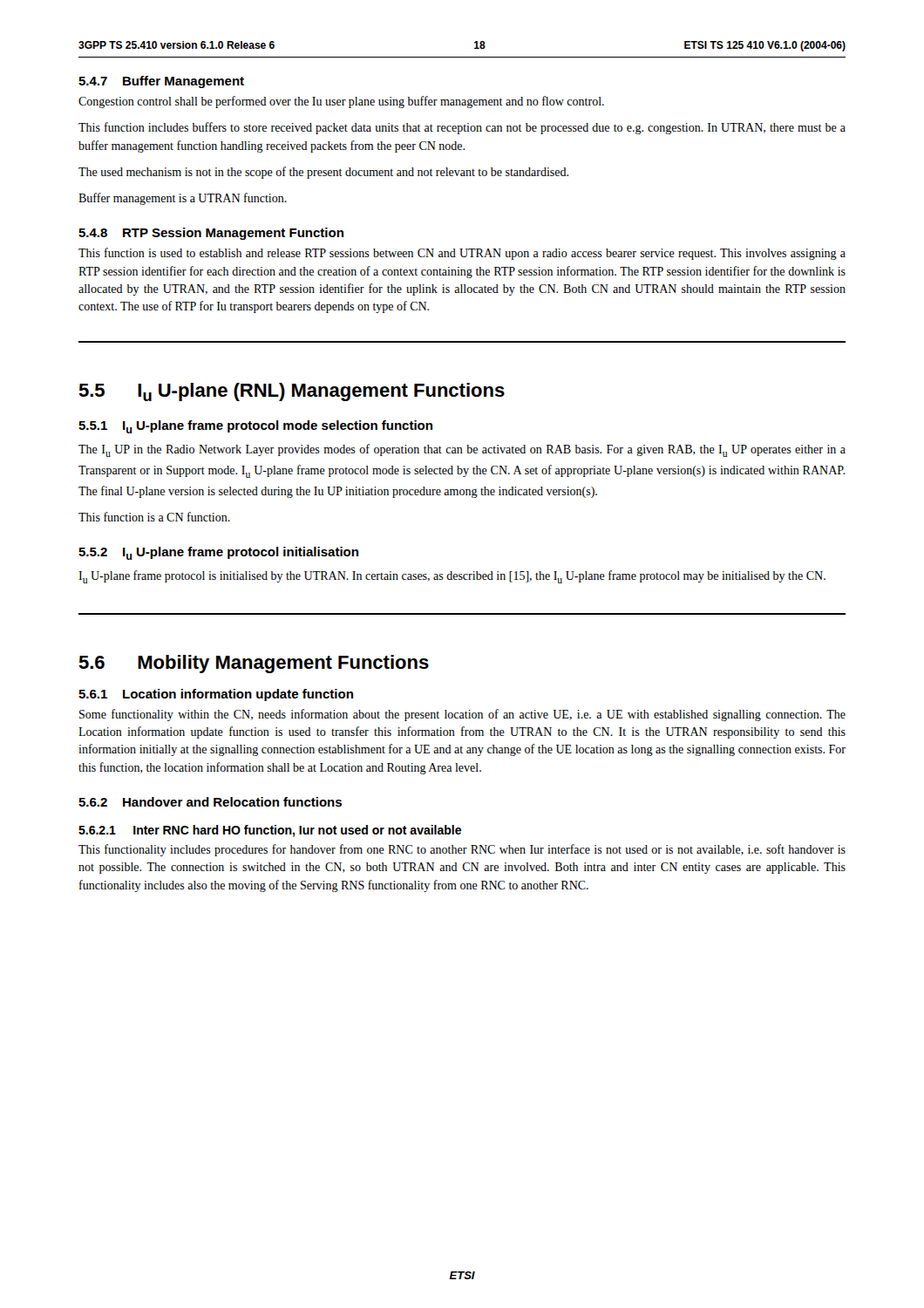
Task: Click the section header that begins "5.4.8 RTP Session"
Action: point(211,234)
